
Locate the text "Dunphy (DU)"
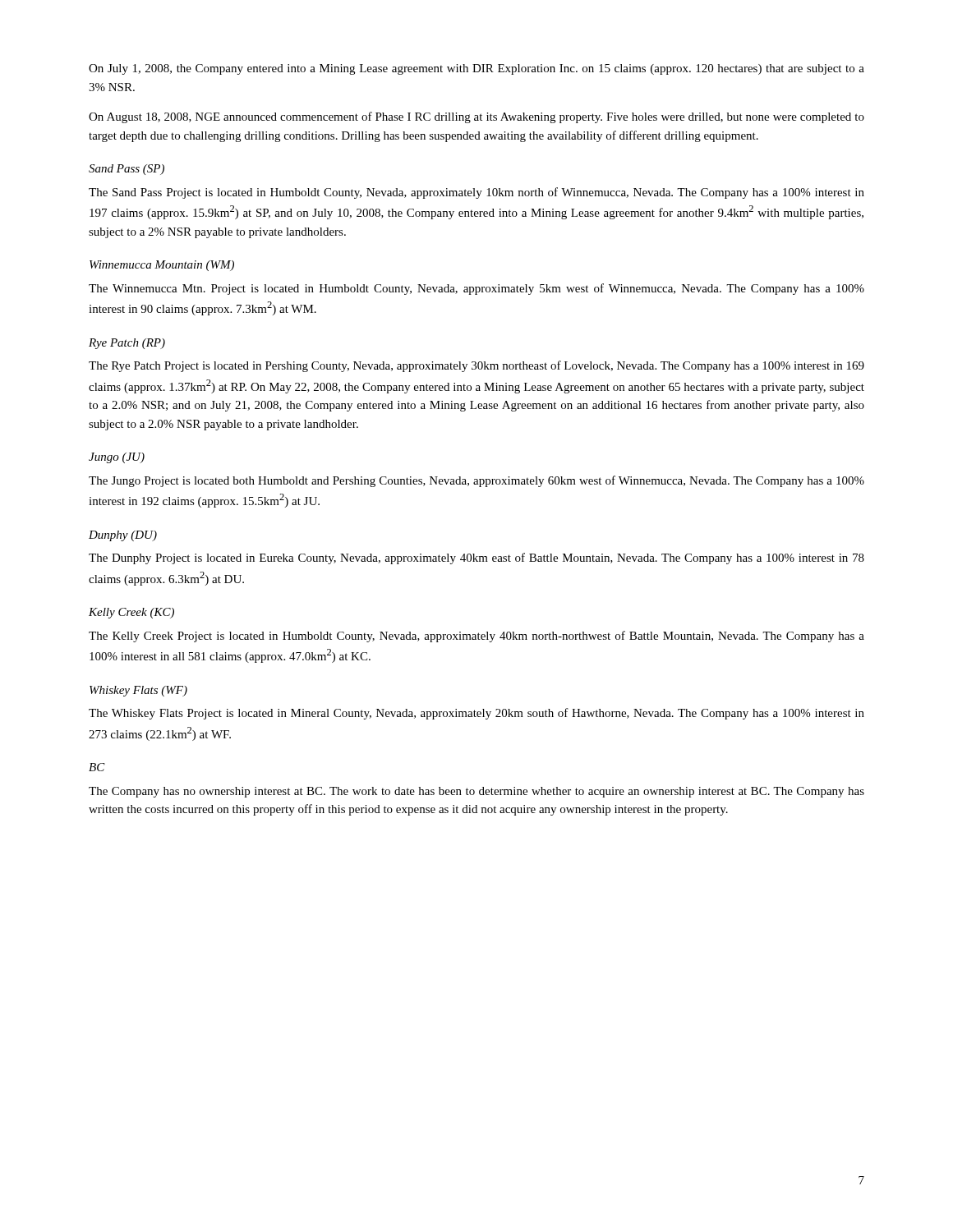click(123, 536)
